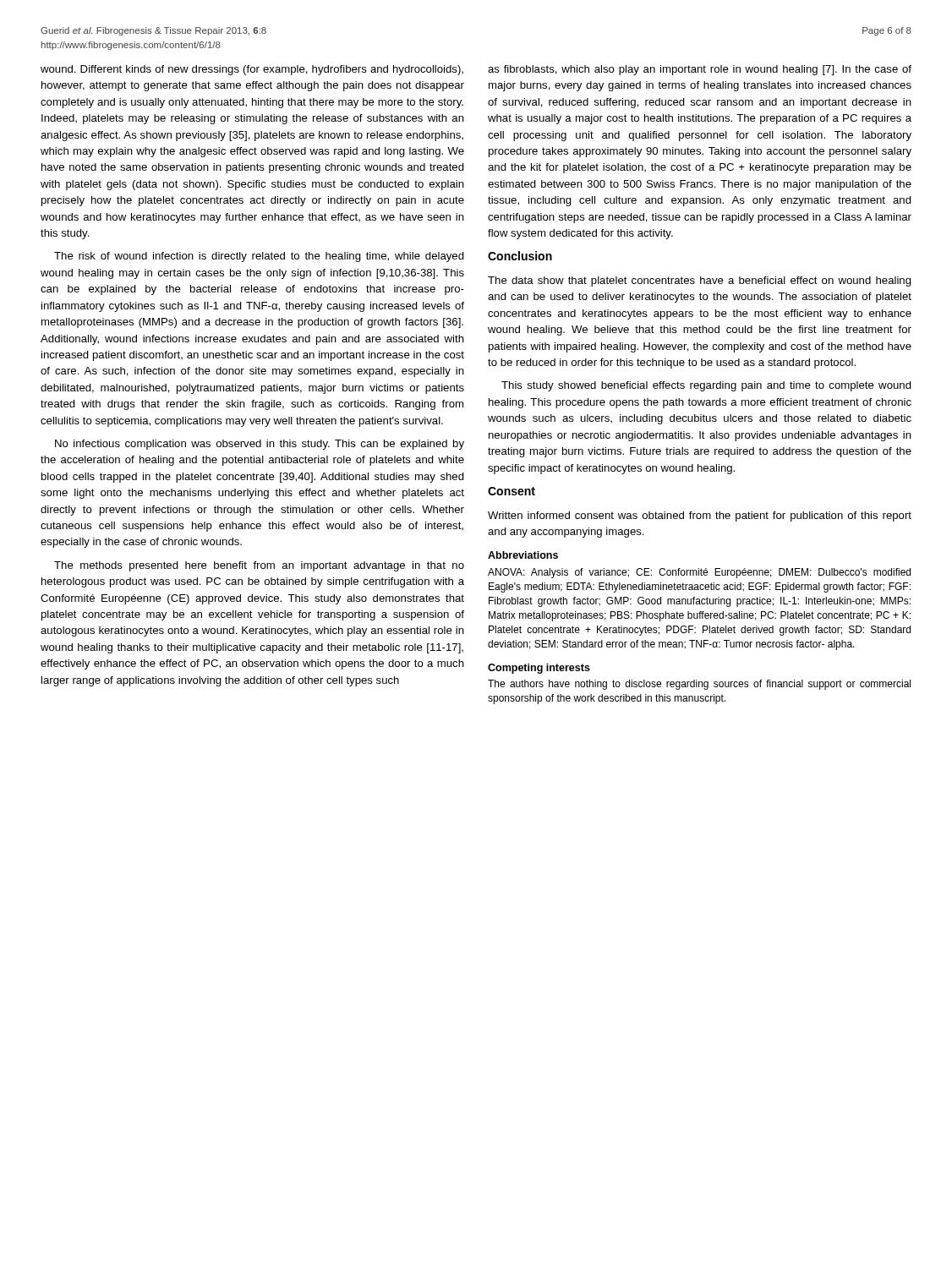The height and width of the screenshot is (1268, 952).
Task: Locate the text block with the text "The data show that platelet concentrates have a"
Action: pyautogui.click(x=700, y=321)
